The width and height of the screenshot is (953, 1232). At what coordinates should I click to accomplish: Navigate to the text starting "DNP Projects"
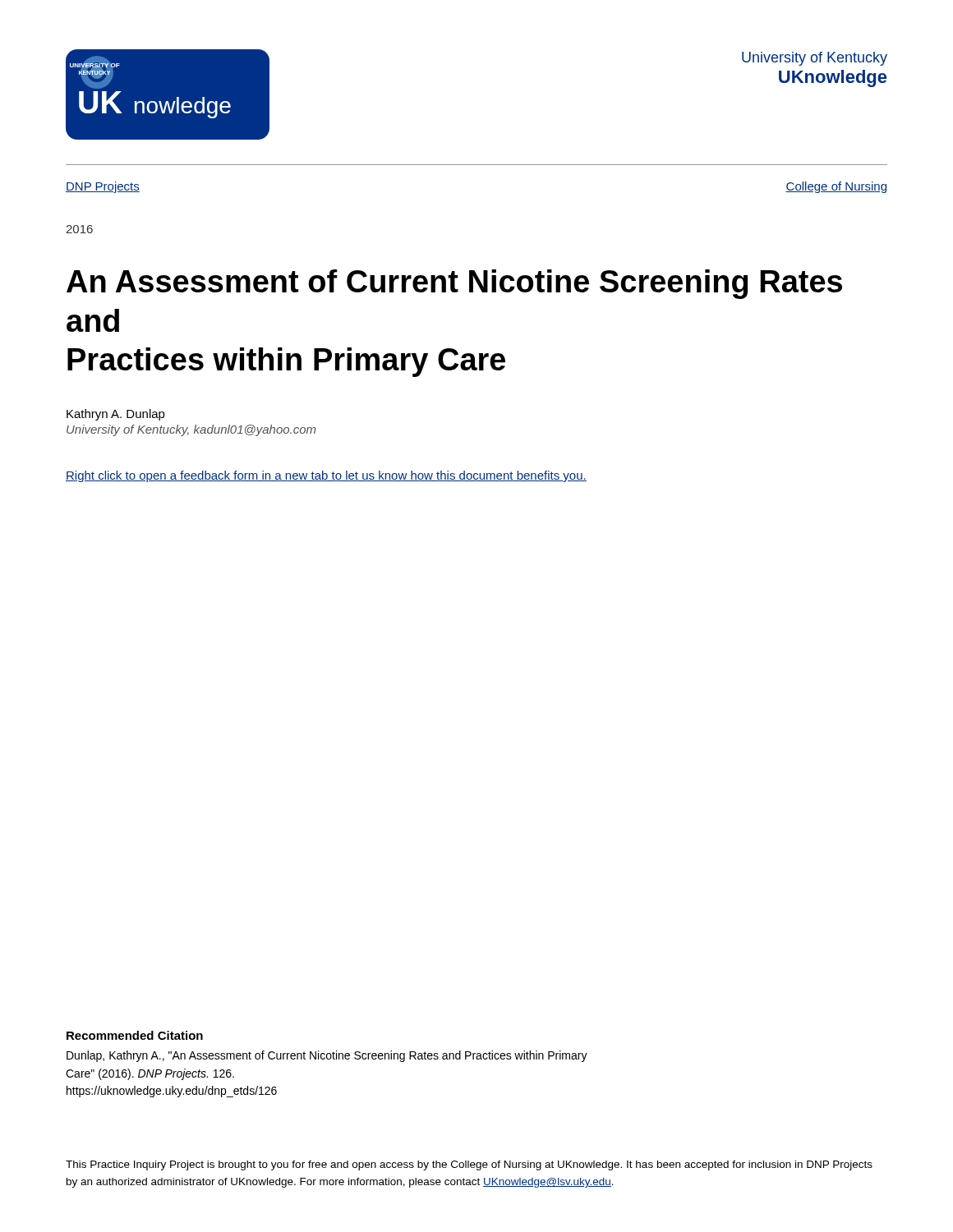coord(103,186)
